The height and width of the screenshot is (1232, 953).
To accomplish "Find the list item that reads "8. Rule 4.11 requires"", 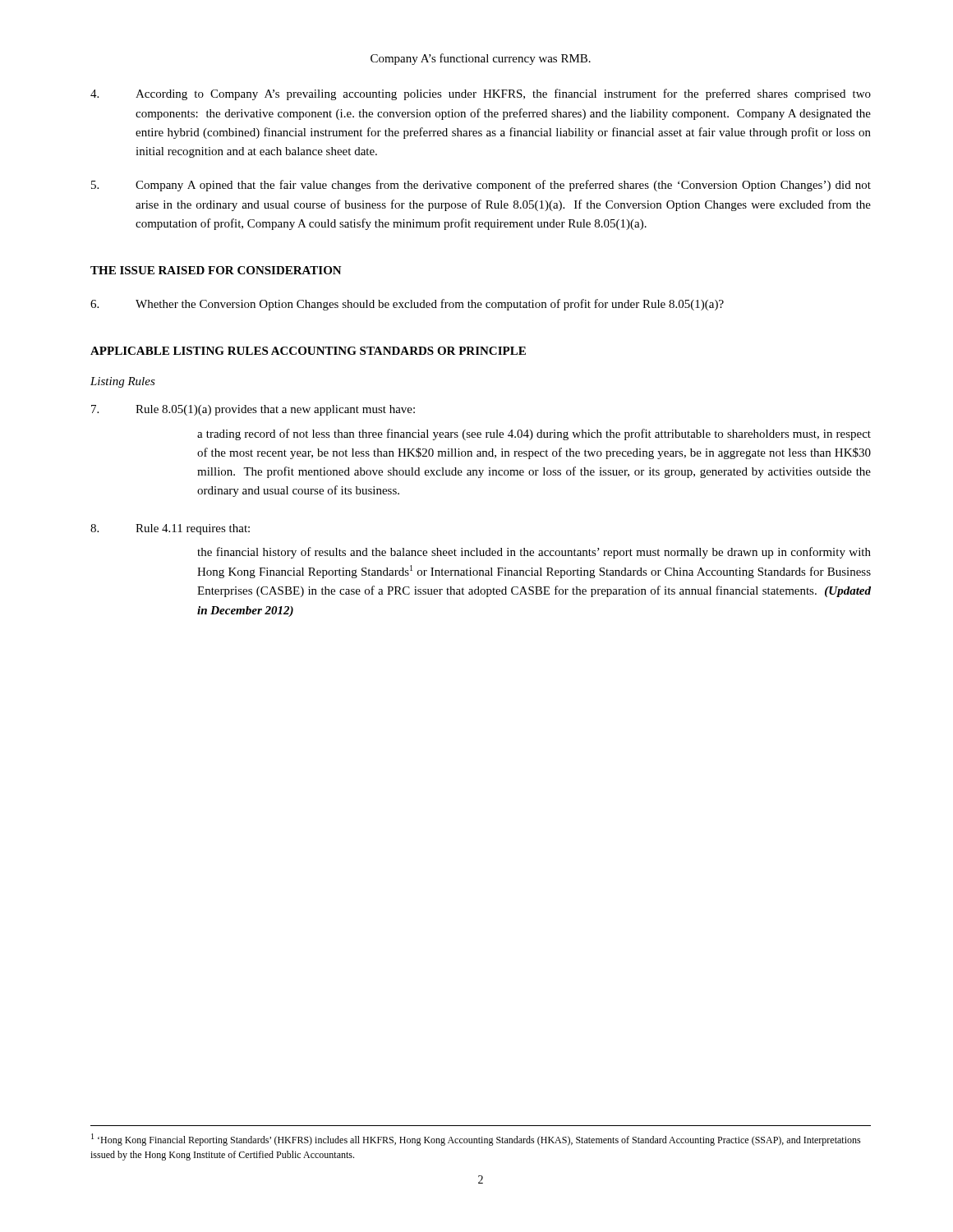I will [170, 529].
